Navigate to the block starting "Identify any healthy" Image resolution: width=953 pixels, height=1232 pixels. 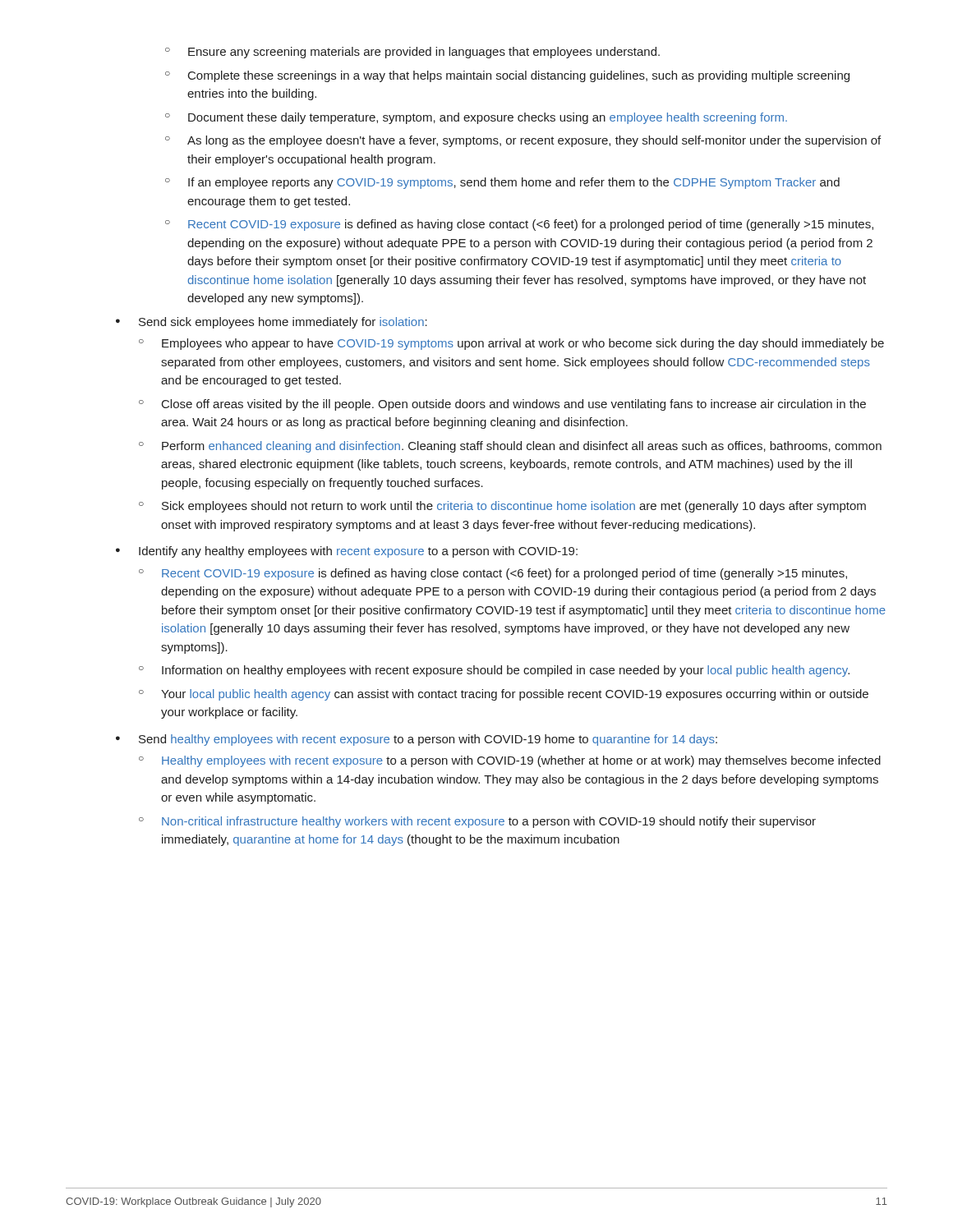click(513, 633)
